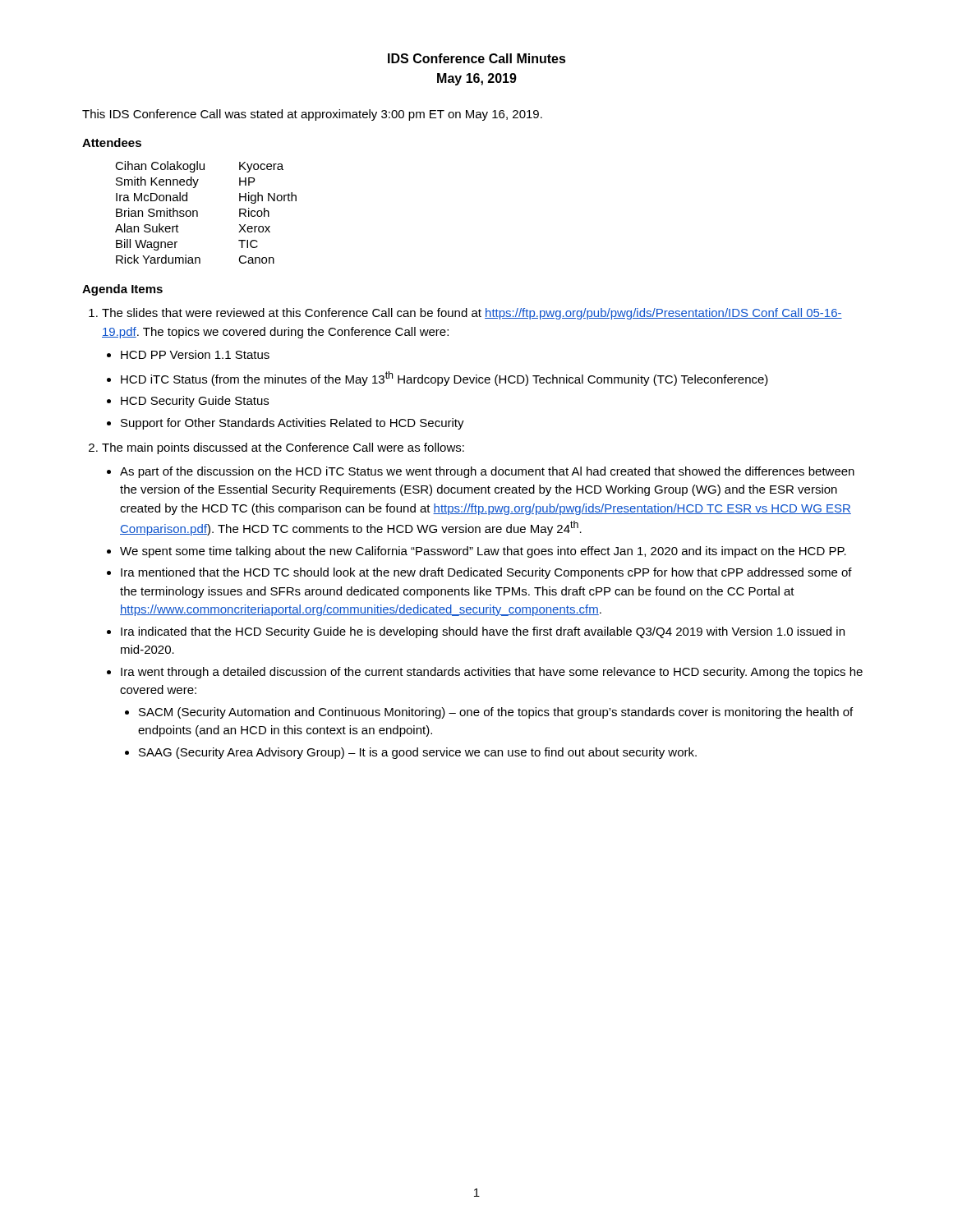Where is the passage that starts "The slides that"?

tap(486, 369)
